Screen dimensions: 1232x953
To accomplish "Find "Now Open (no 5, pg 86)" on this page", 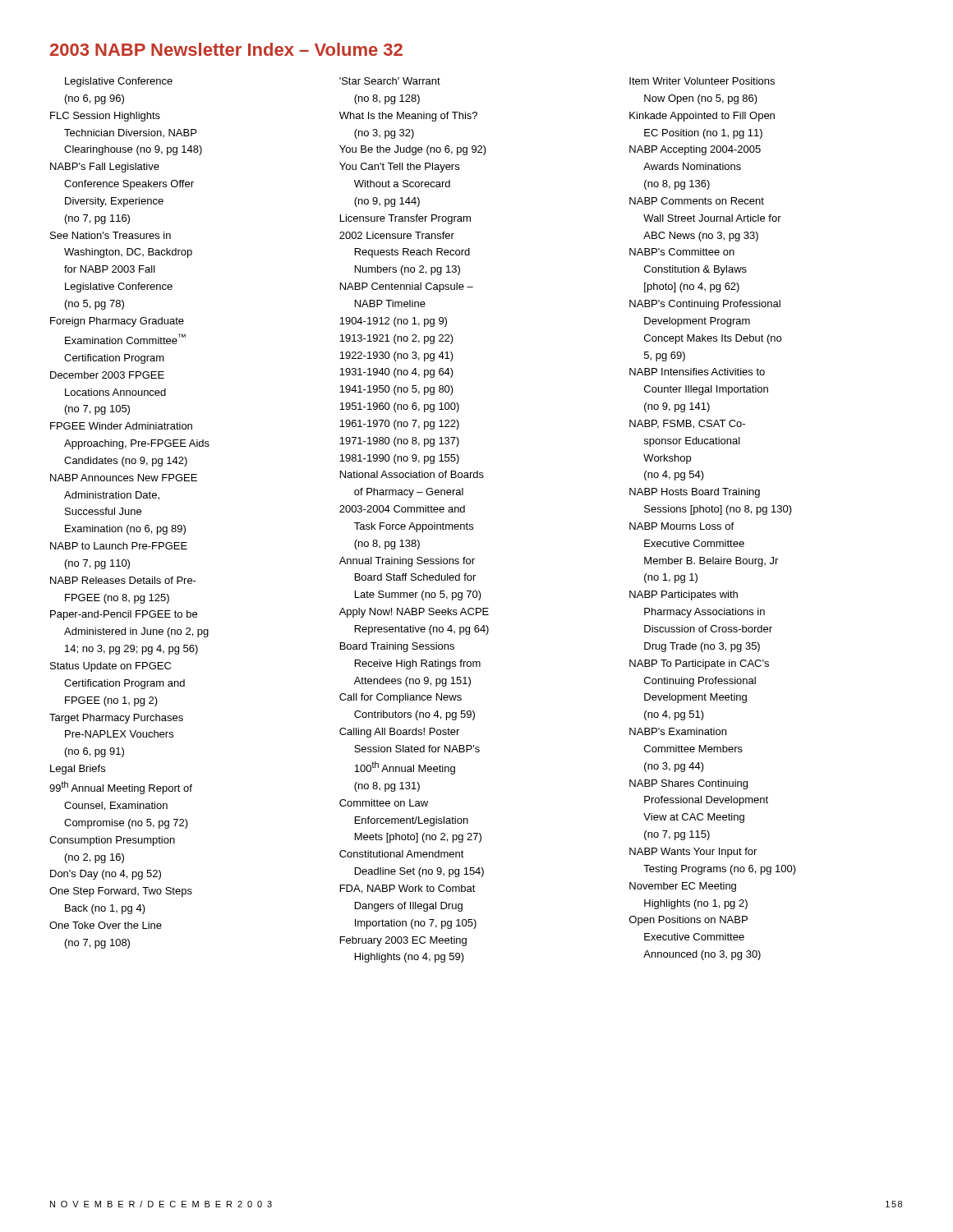I will click(x=701, y=98).
